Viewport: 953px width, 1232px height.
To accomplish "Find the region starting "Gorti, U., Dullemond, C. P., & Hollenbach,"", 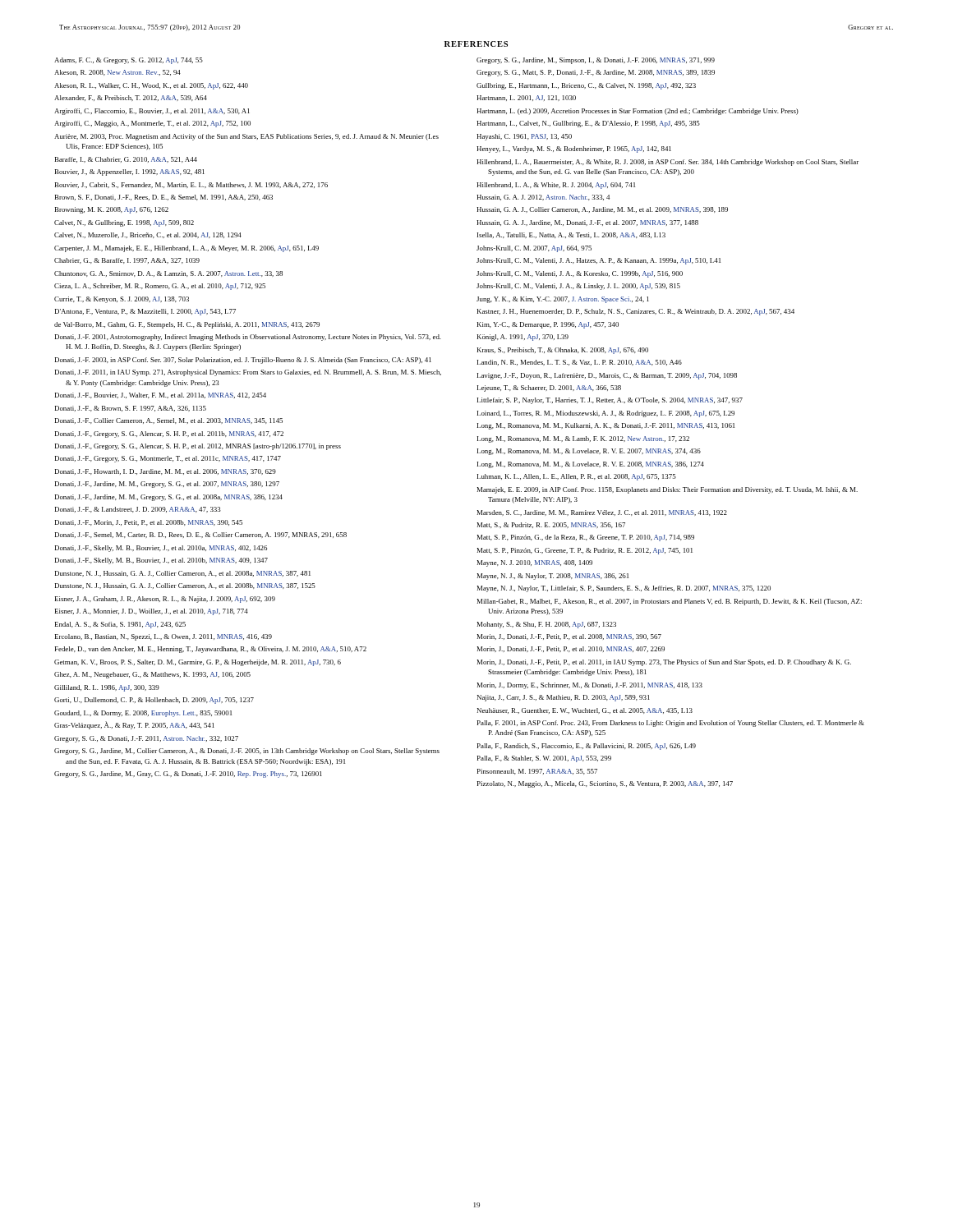I will [154, 700].
